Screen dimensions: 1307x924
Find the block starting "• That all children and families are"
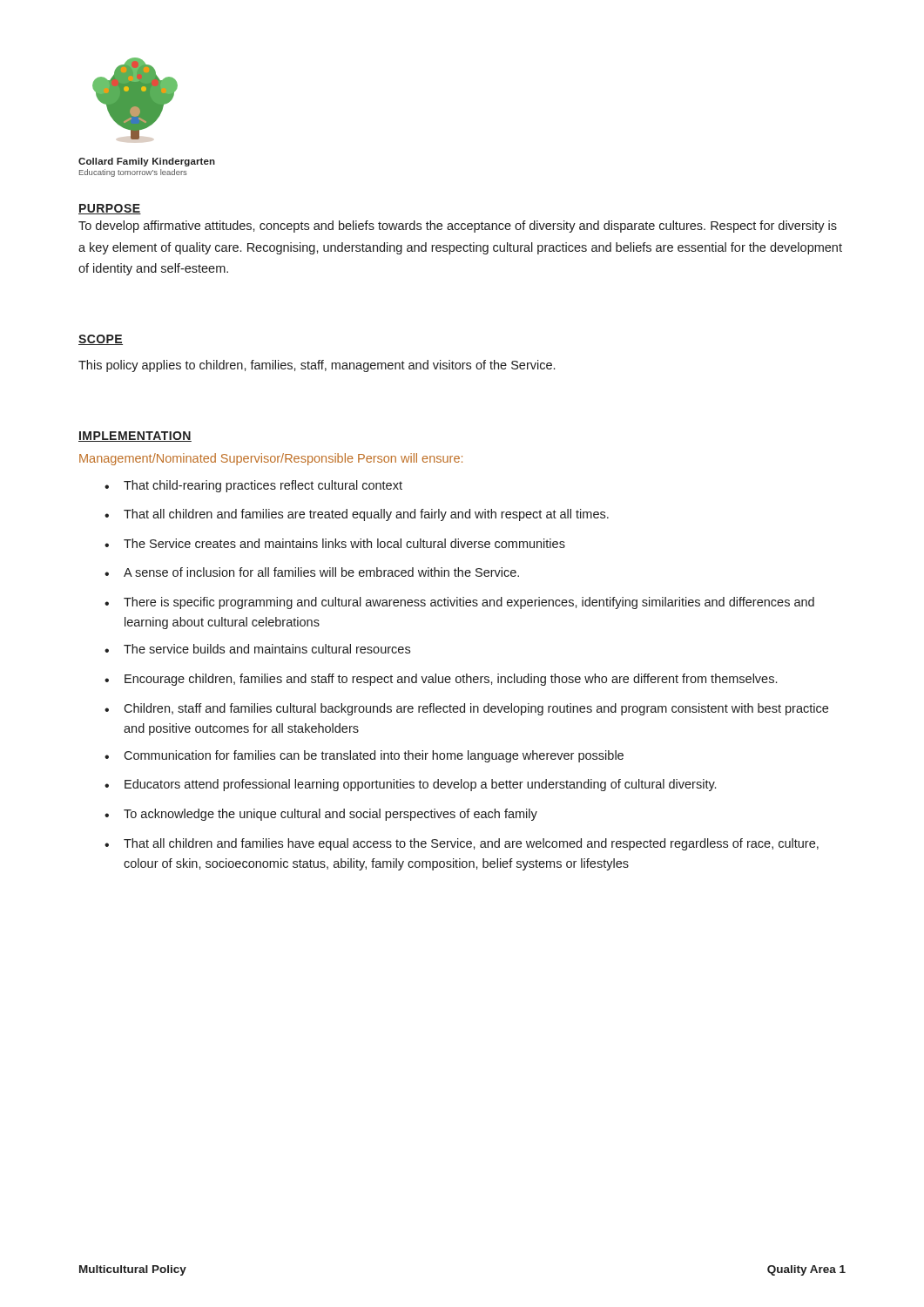475,516
